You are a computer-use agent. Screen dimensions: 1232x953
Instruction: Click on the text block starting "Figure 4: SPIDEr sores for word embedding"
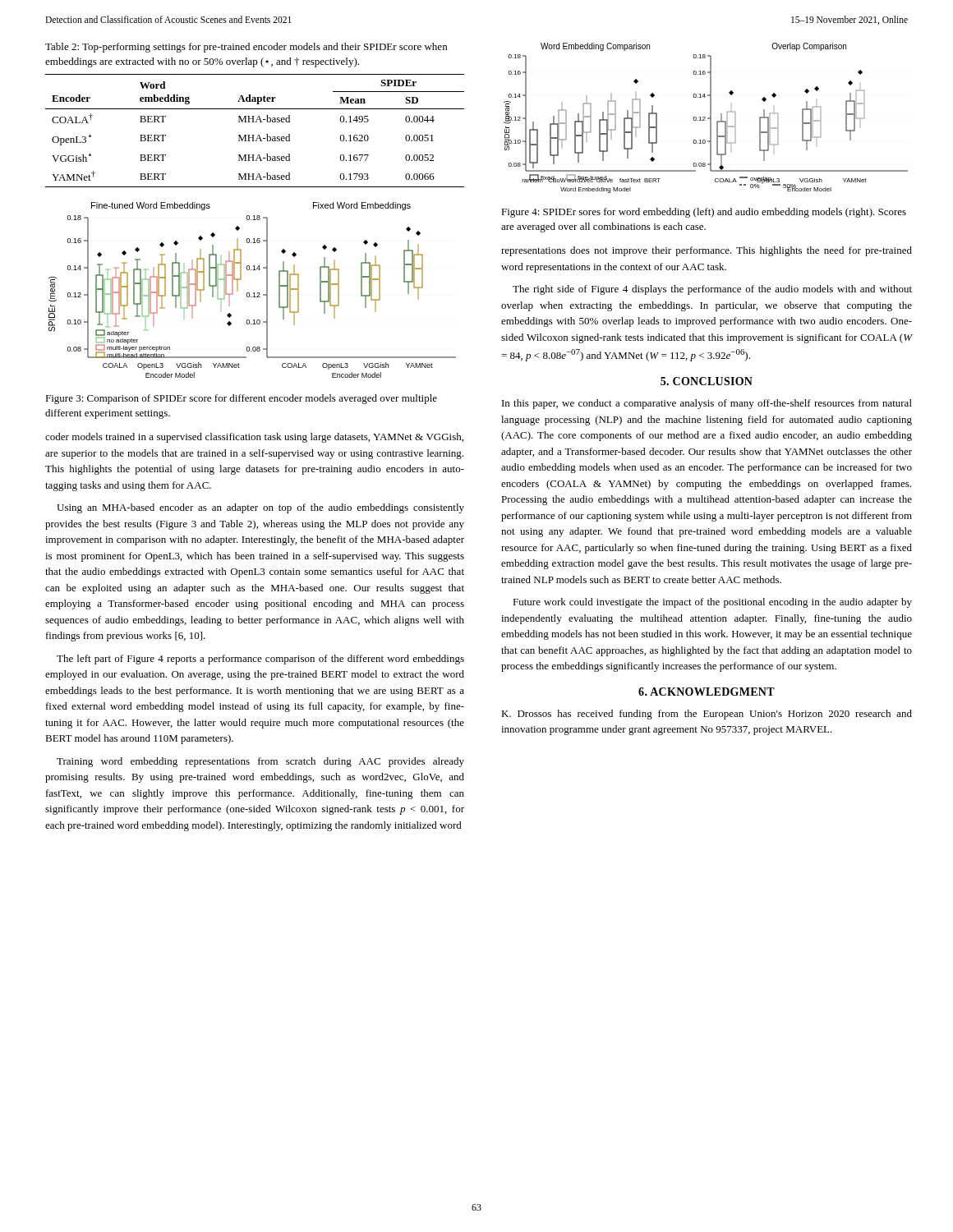coord(704,219)
